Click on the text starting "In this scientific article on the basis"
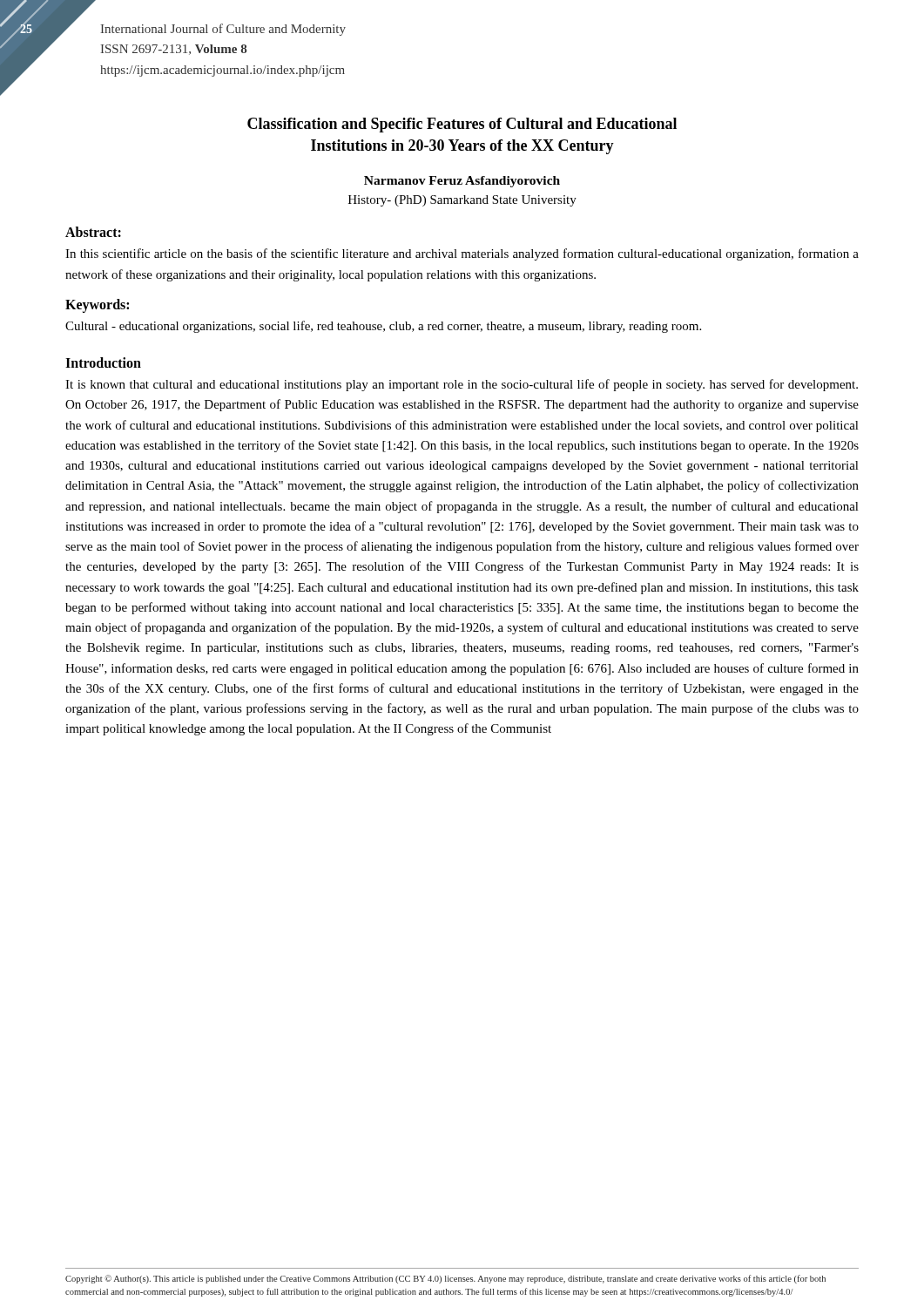924x1307 pixels. [462, 264]
